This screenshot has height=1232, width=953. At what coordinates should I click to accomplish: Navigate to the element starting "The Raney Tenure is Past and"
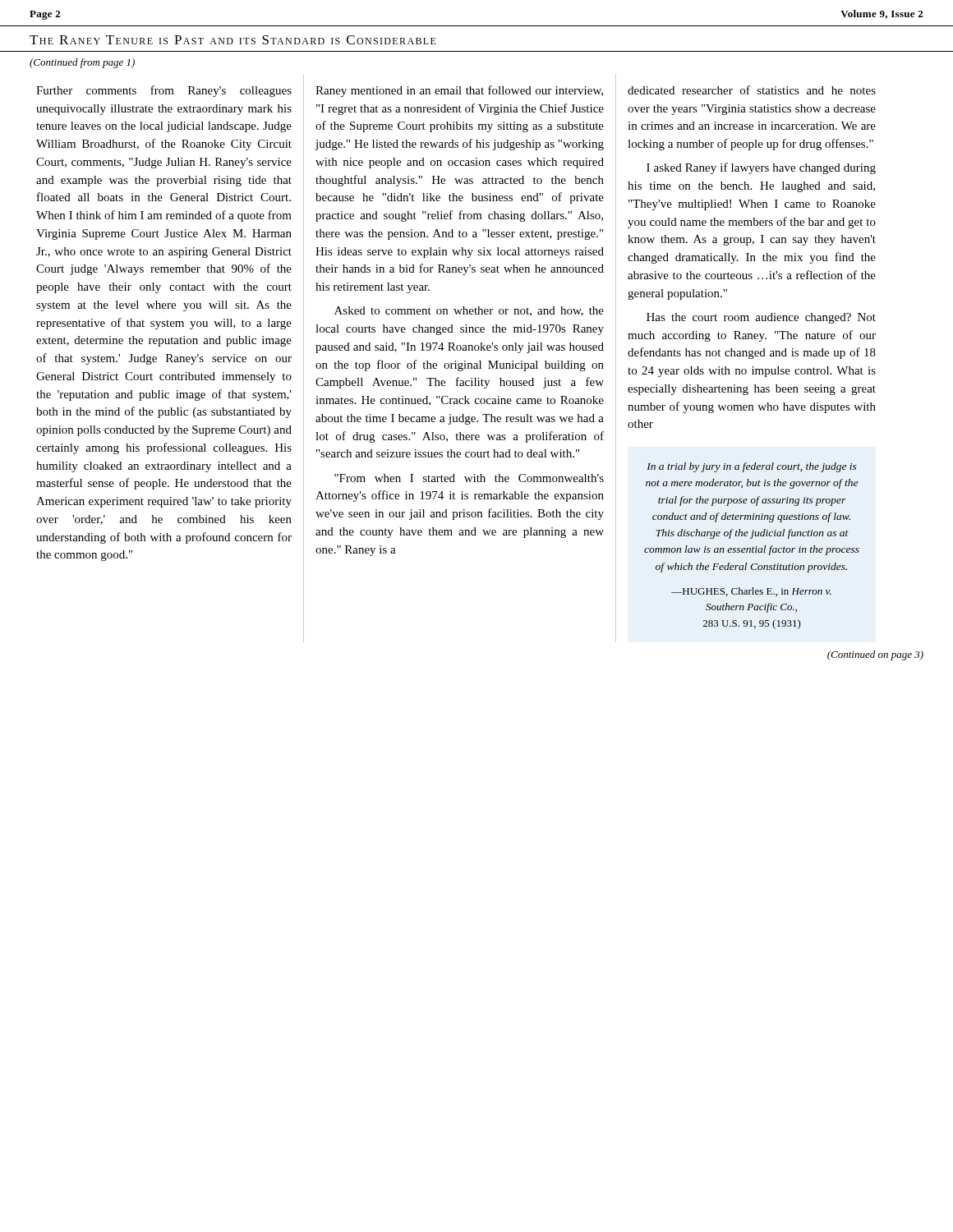pos(233,40)
